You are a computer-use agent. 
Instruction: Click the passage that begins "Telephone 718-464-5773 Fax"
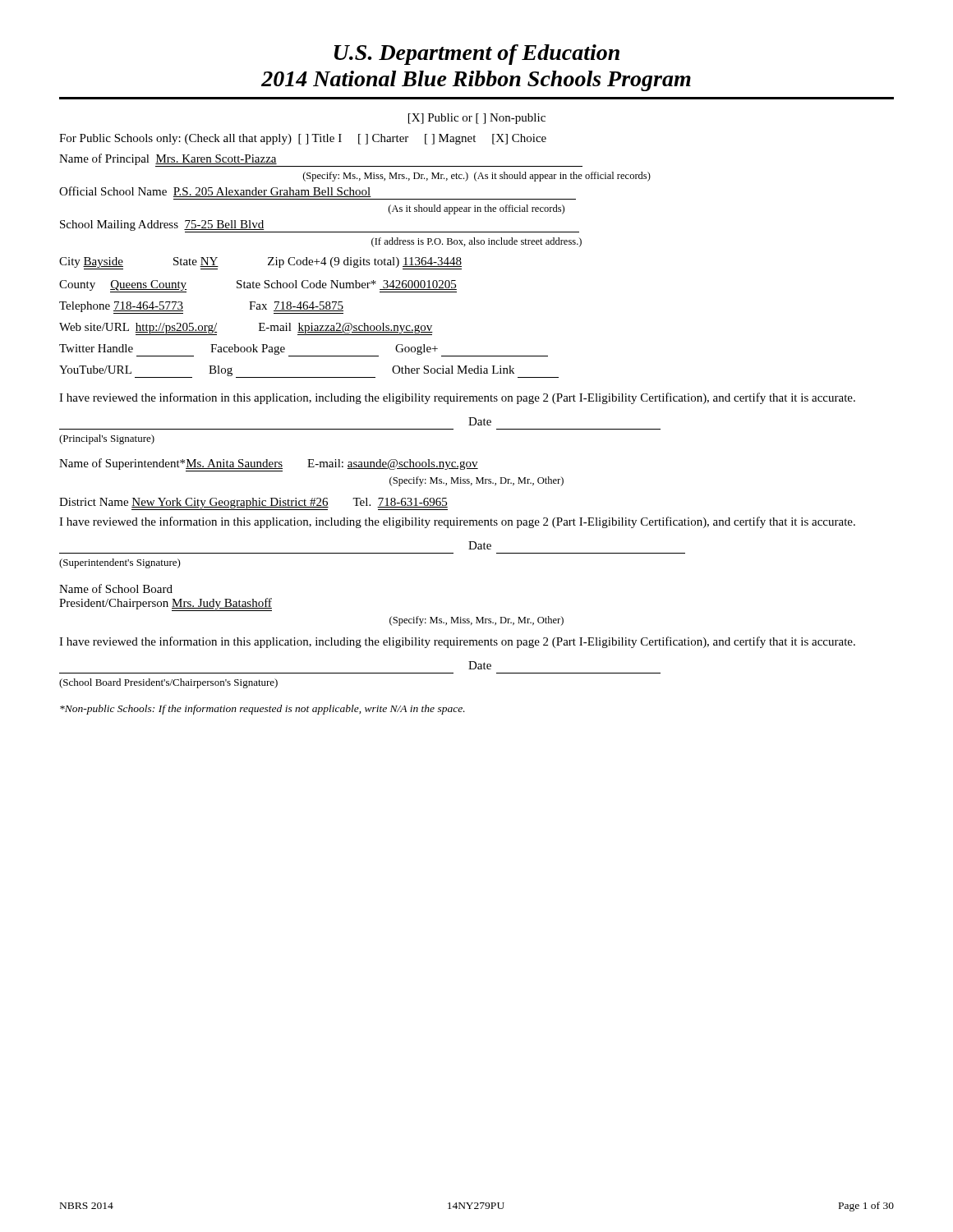107,307
